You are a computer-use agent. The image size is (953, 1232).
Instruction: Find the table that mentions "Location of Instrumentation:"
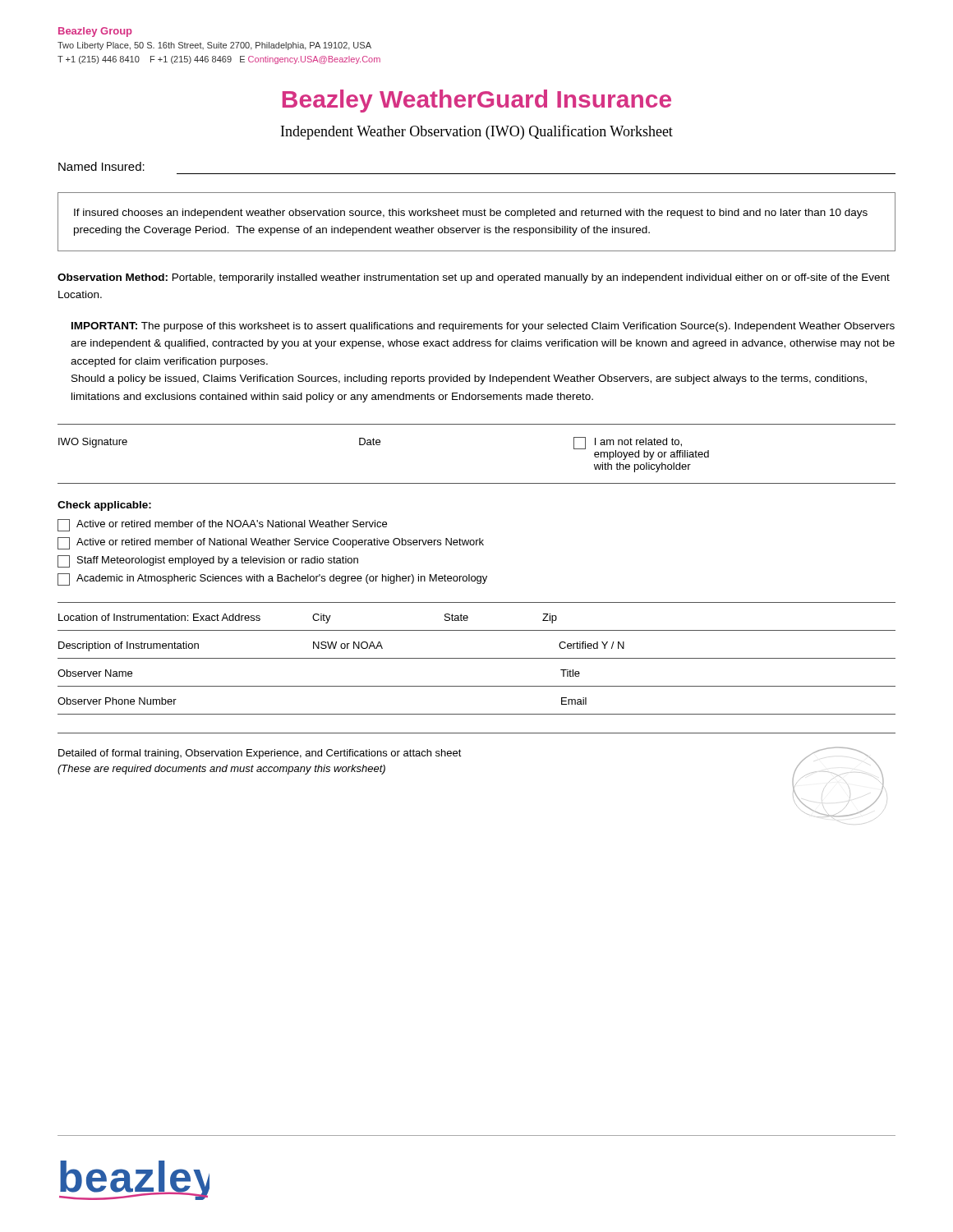pyautogui.click(x=476, y=616)
